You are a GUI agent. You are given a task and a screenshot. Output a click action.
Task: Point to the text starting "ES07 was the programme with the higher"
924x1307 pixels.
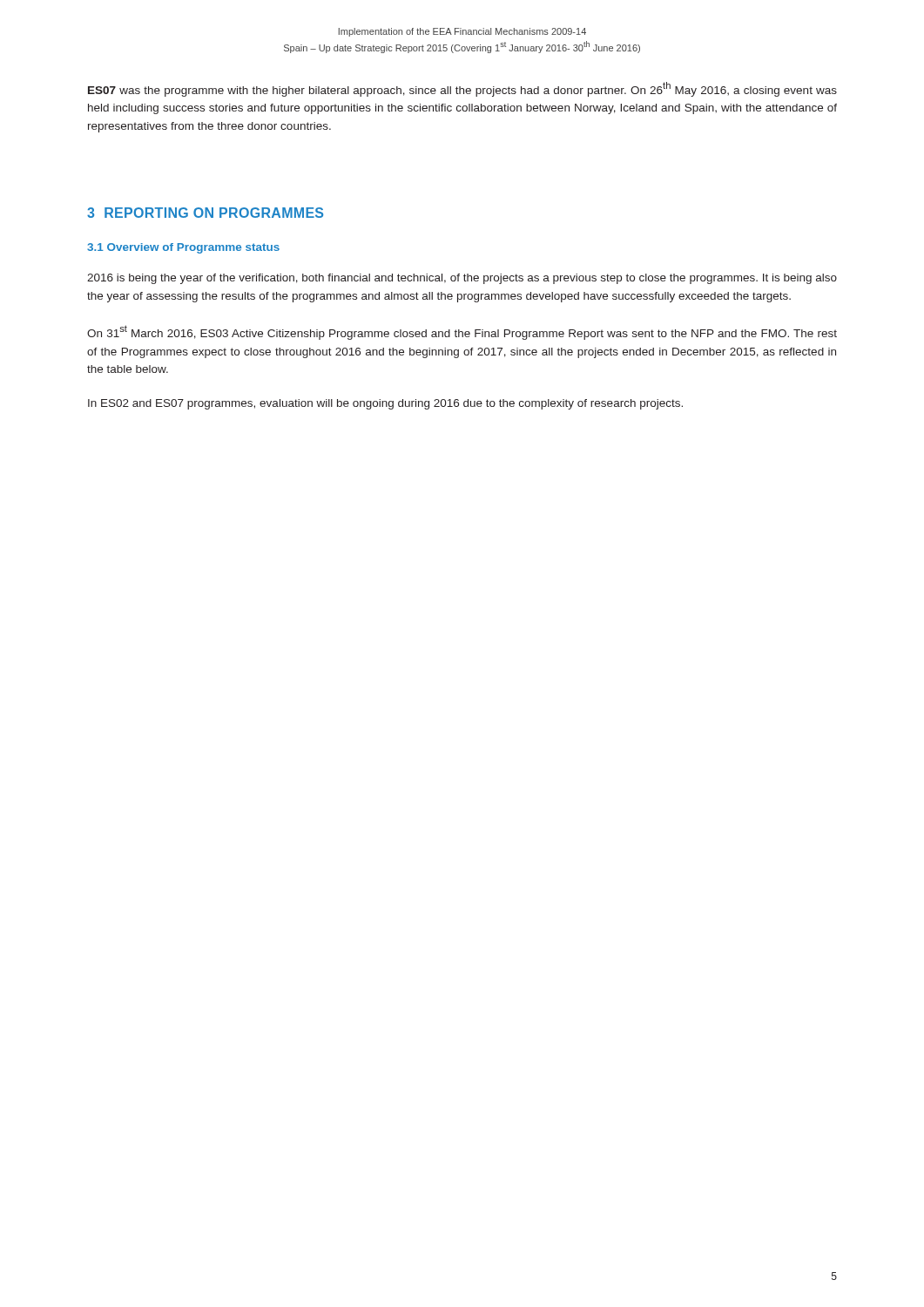point(462,106)
